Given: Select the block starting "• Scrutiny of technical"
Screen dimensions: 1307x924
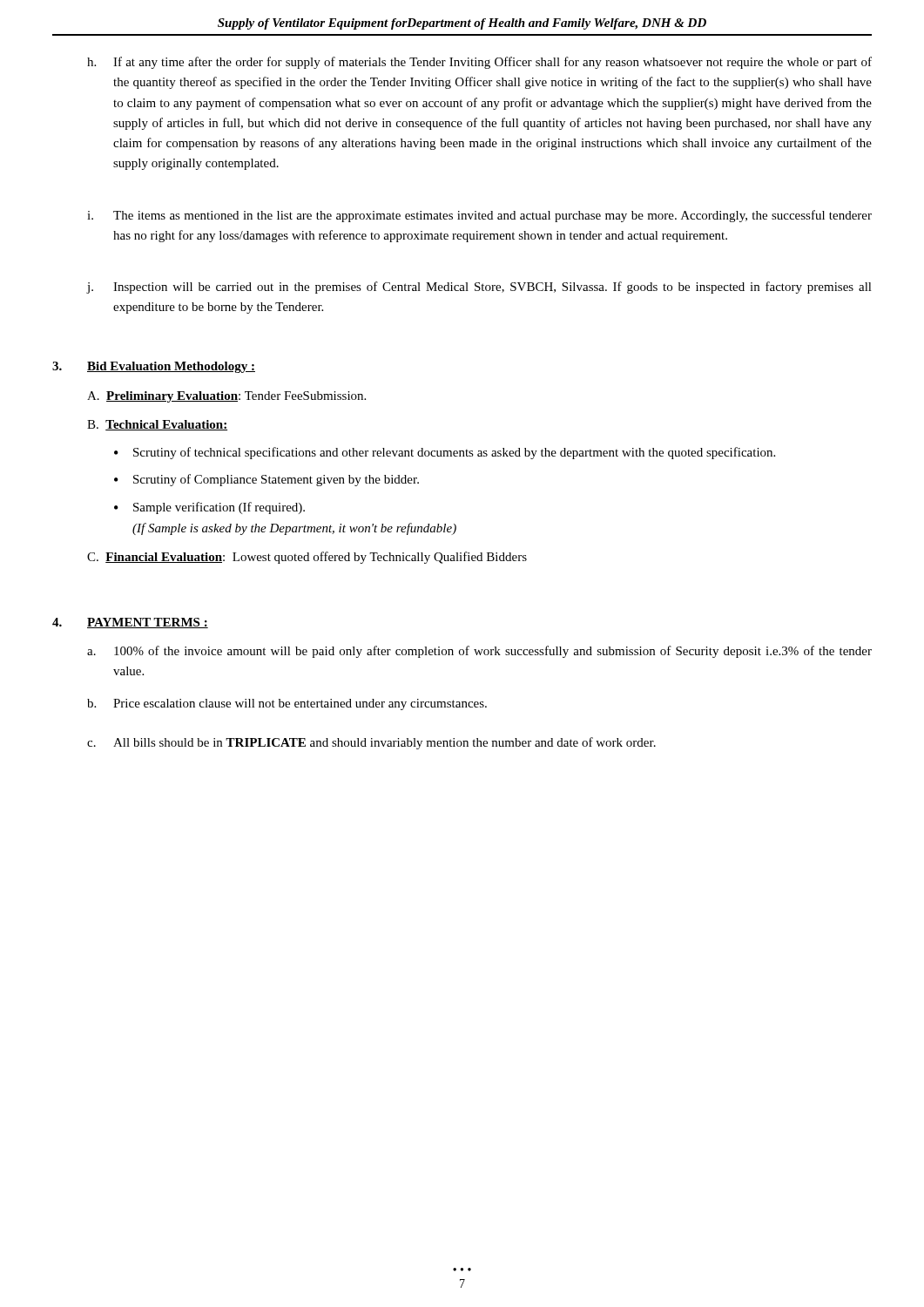Looking at the screenshot, I should pos(492,454).
